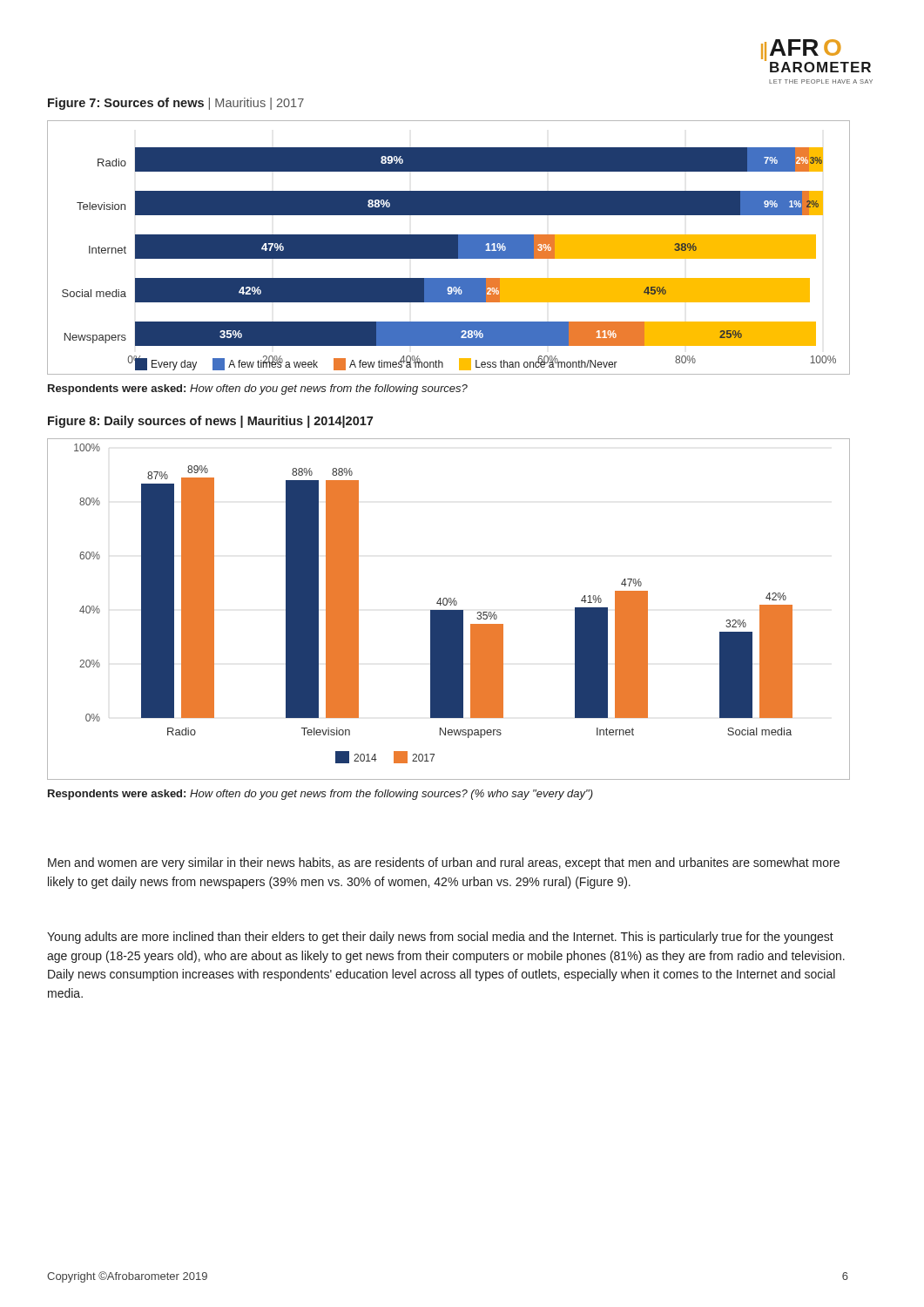Find the grouped bar chart
The image size is (924, 1307).
(x=449, y=609)
